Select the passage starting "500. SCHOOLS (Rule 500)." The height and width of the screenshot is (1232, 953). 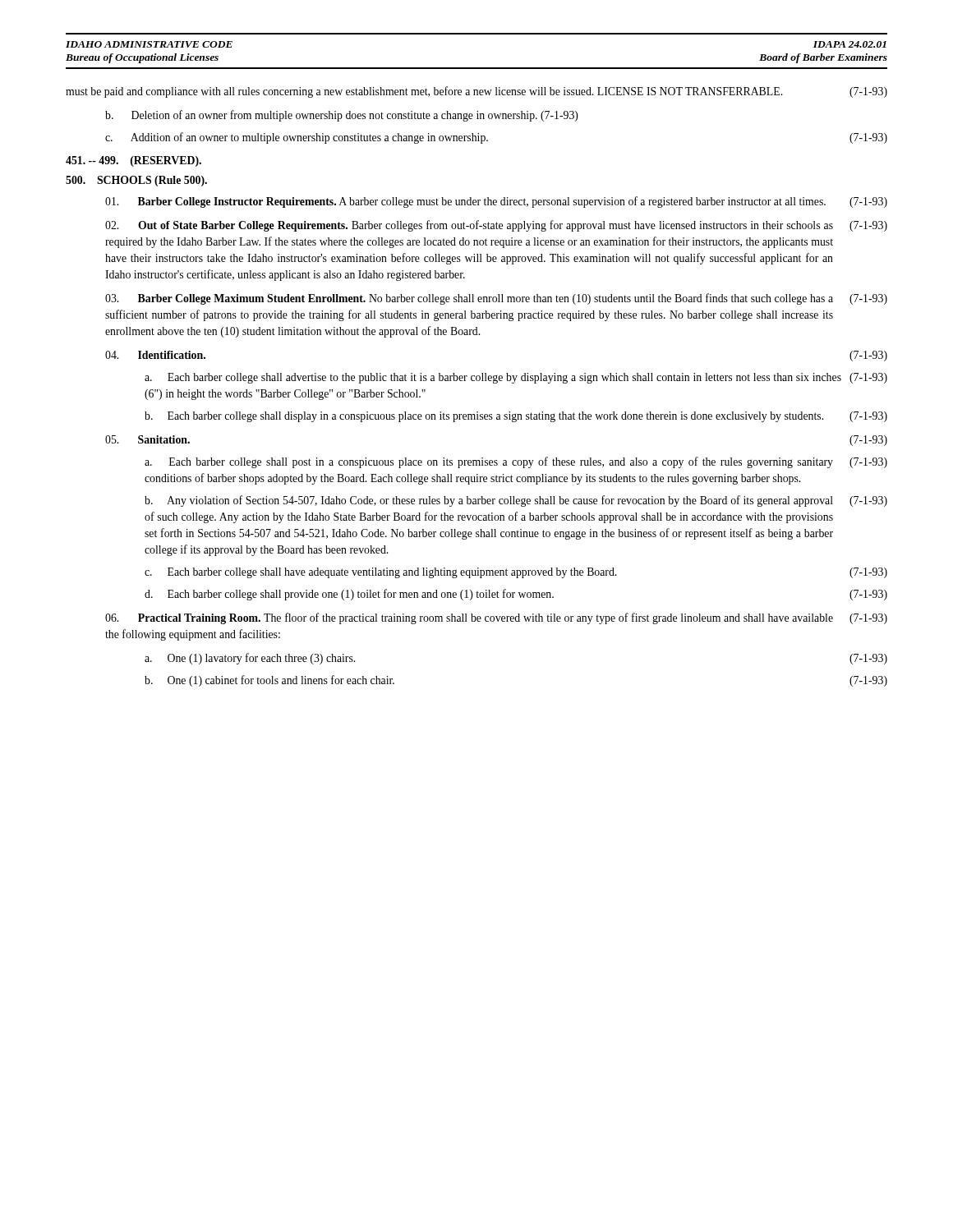(137, 180)
